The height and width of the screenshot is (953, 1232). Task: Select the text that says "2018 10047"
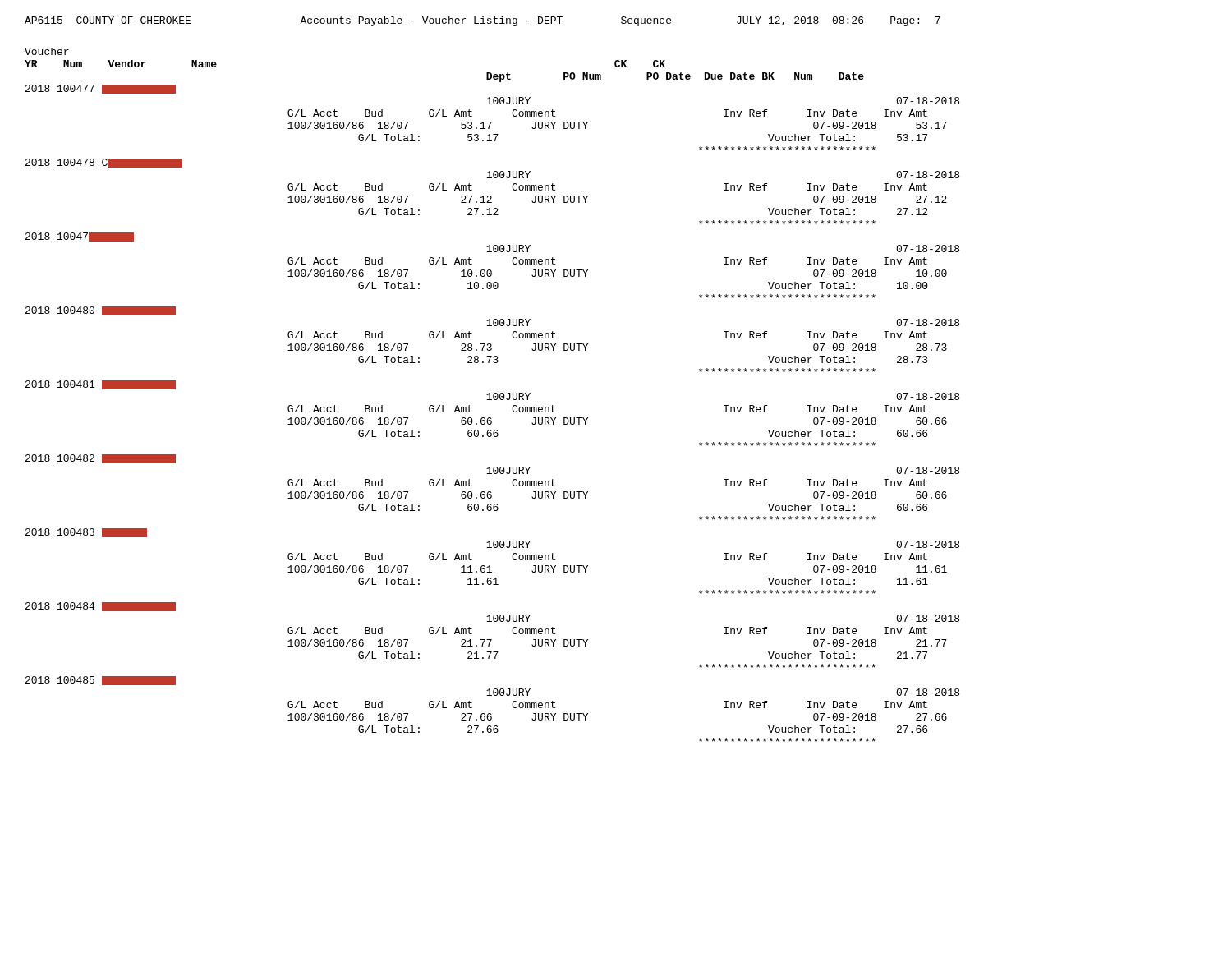(79, 237)
